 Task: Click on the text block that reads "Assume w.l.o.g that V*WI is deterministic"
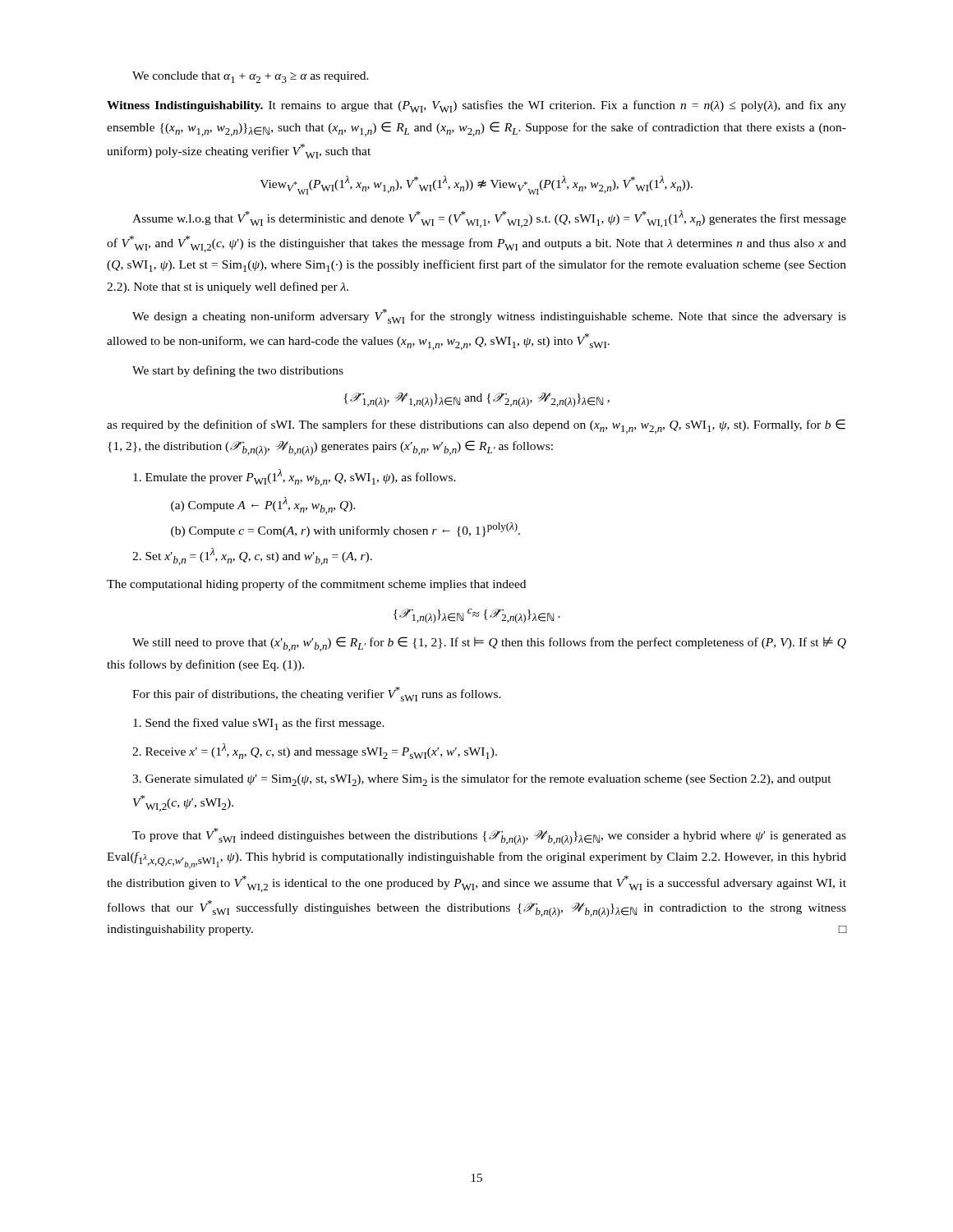[x=476, y=250]
